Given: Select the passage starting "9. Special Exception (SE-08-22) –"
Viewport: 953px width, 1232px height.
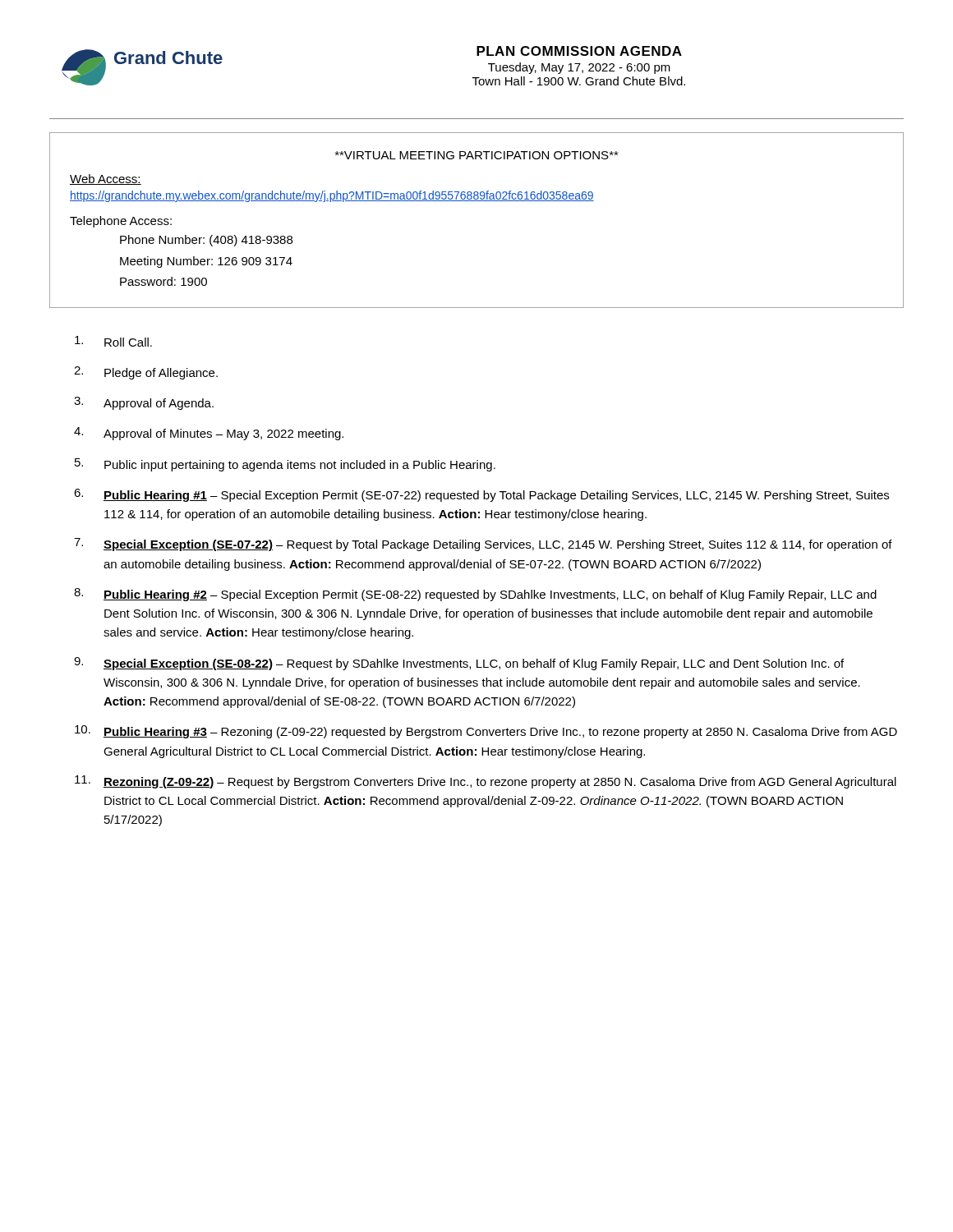Looking at the screenshot, I should pos(489,682).
